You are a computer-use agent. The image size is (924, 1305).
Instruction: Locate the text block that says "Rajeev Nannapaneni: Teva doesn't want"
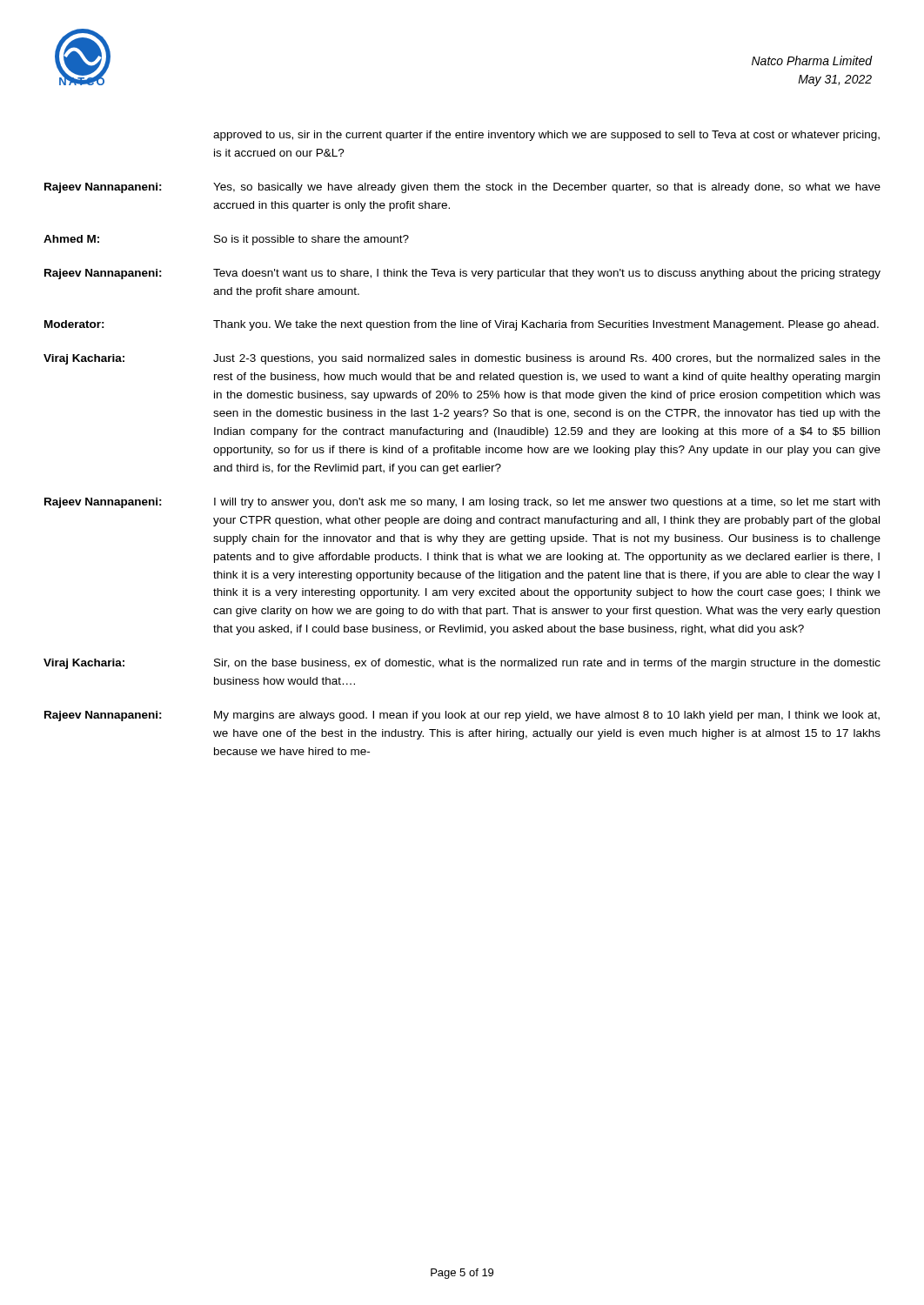coord(462,282)
